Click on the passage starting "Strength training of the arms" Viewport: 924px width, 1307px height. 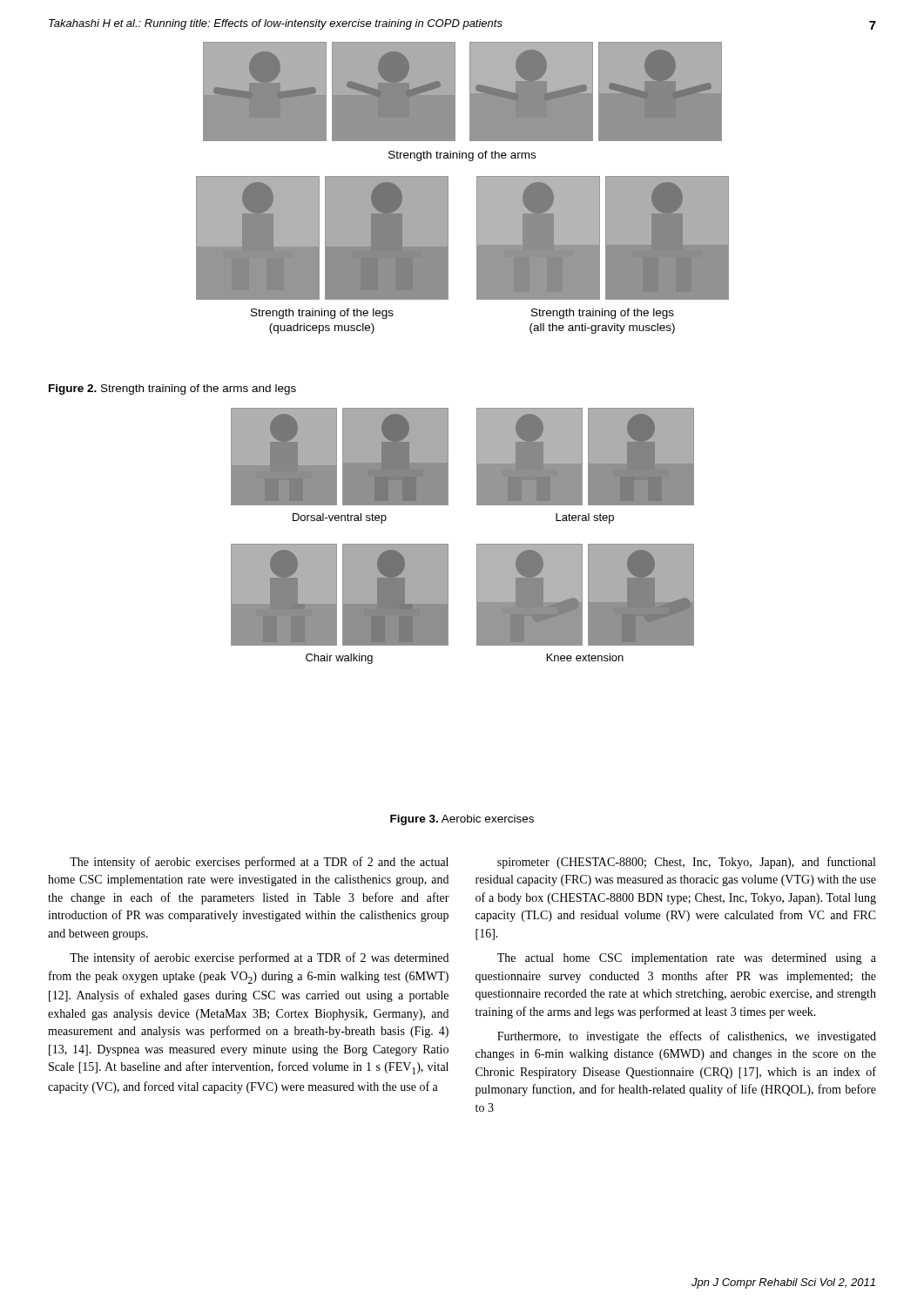[x=462, y=155]
